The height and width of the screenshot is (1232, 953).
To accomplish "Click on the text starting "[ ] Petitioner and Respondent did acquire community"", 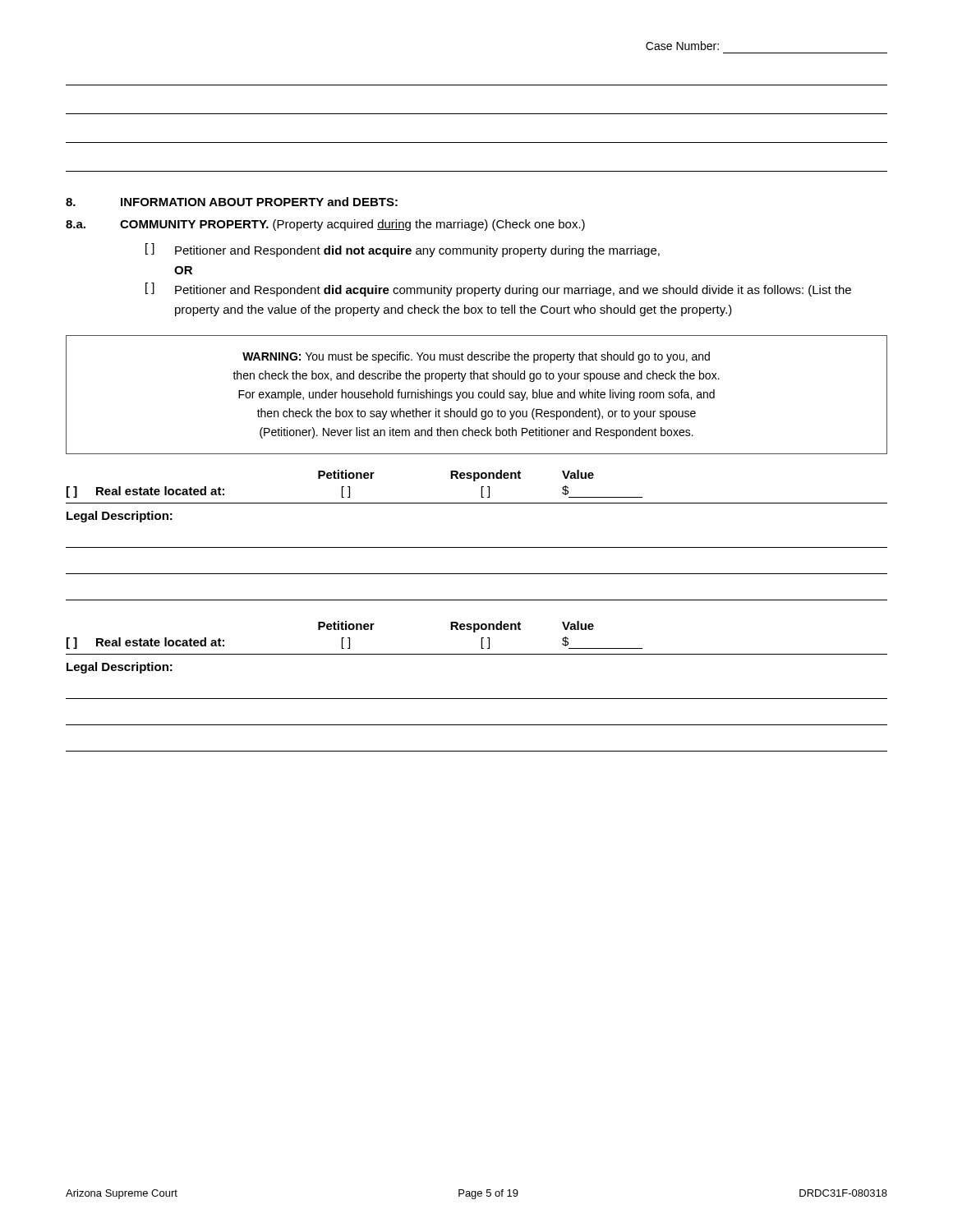I will click(x=516, y=299).
